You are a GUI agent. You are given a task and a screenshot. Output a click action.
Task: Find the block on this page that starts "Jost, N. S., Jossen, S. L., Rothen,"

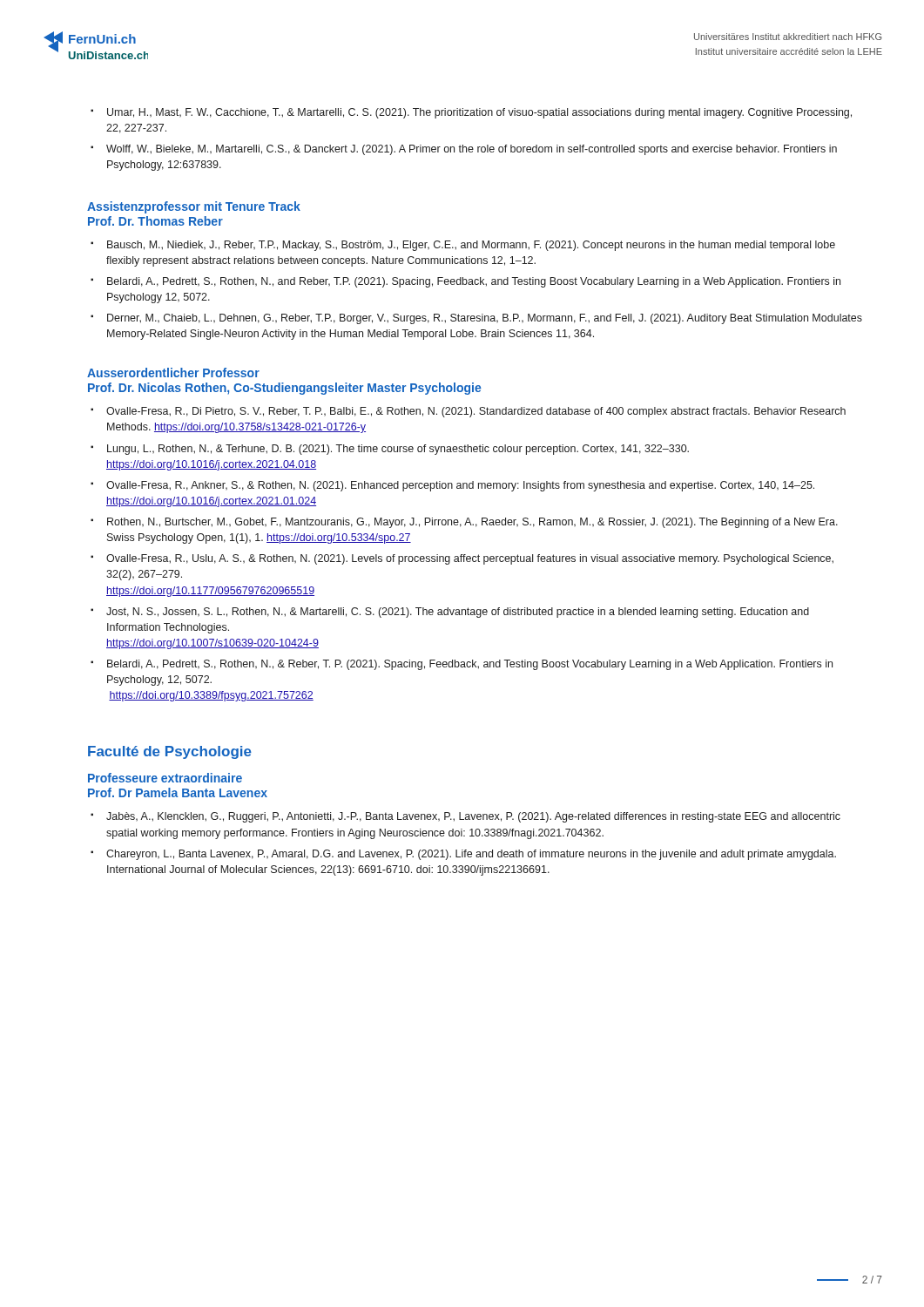458,613
